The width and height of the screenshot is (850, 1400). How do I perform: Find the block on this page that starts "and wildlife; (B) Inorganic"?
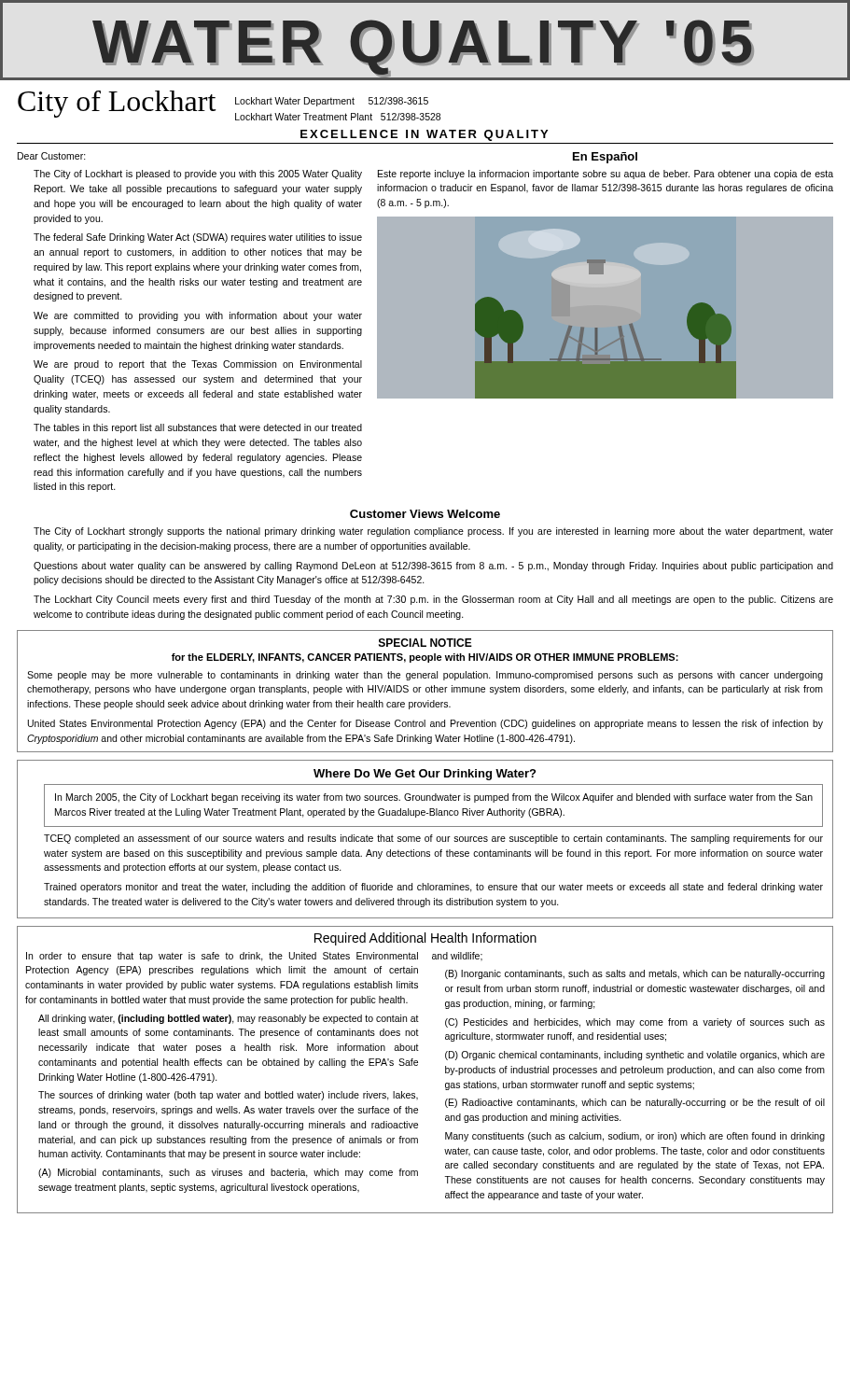628,1076
